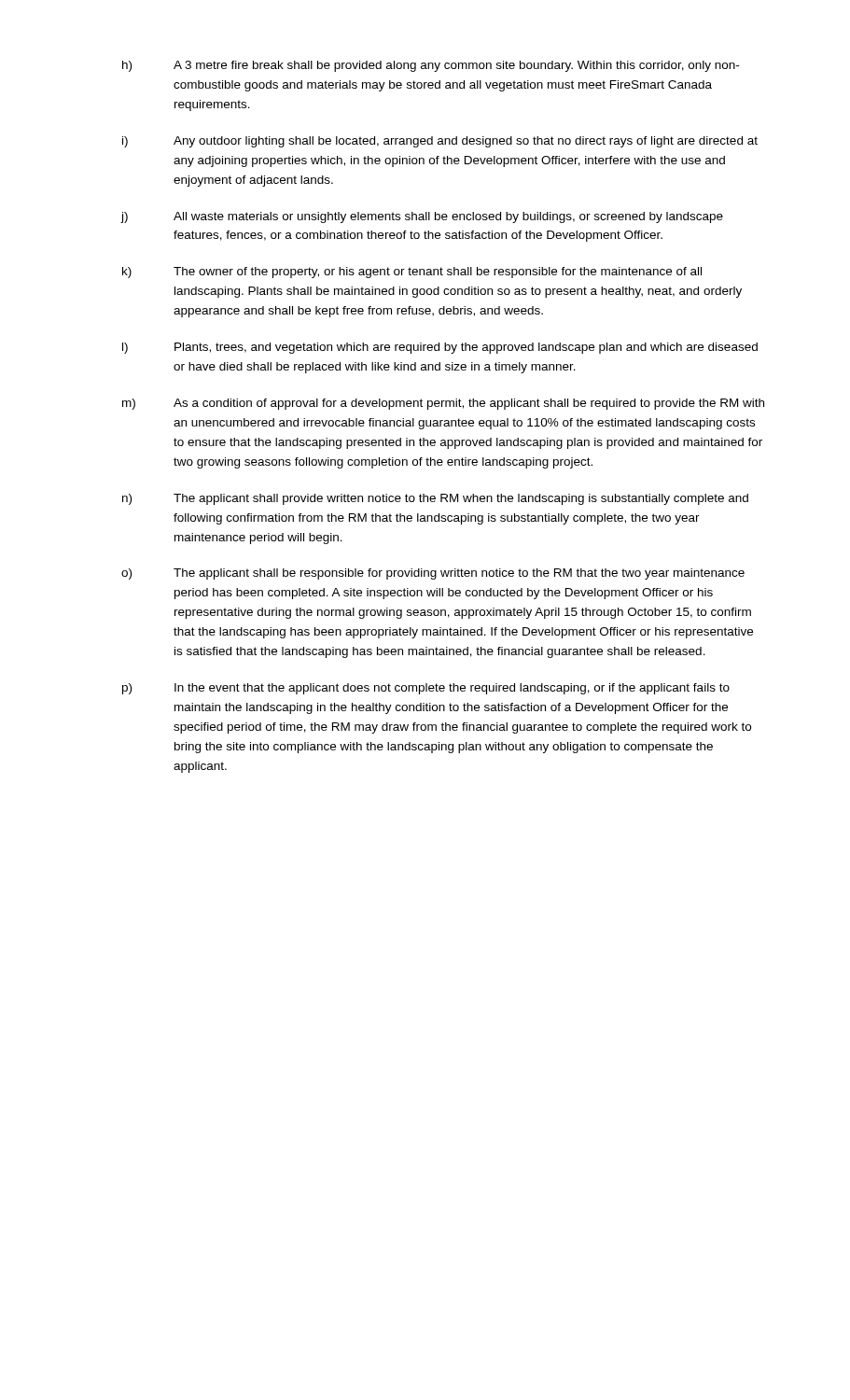Locate the list item with the text "i) Any outdoor"
850x1400 pixels.
point(444,161)
